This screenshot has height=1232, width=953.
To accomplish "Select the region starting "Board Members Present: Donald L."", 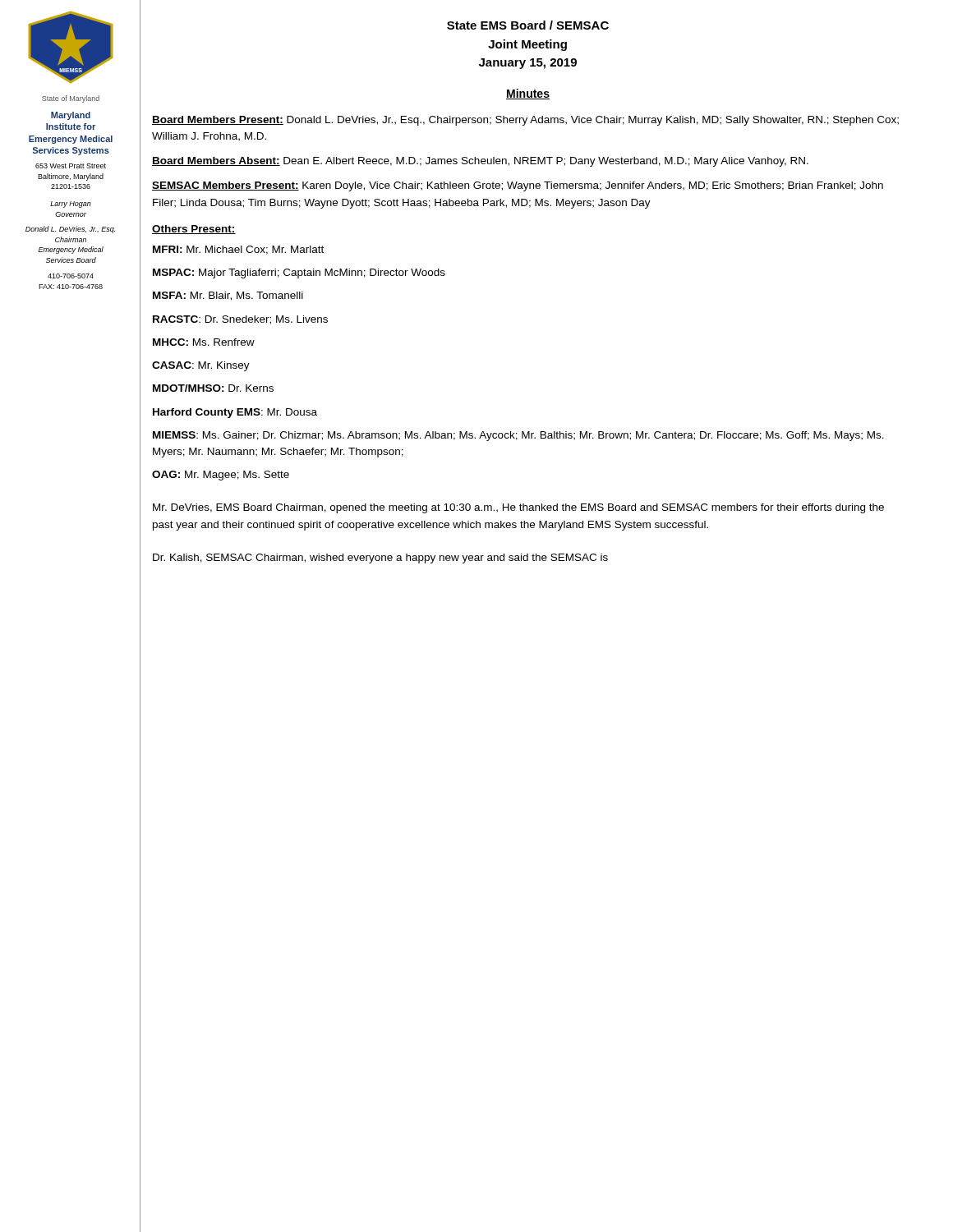I will 526,127.
